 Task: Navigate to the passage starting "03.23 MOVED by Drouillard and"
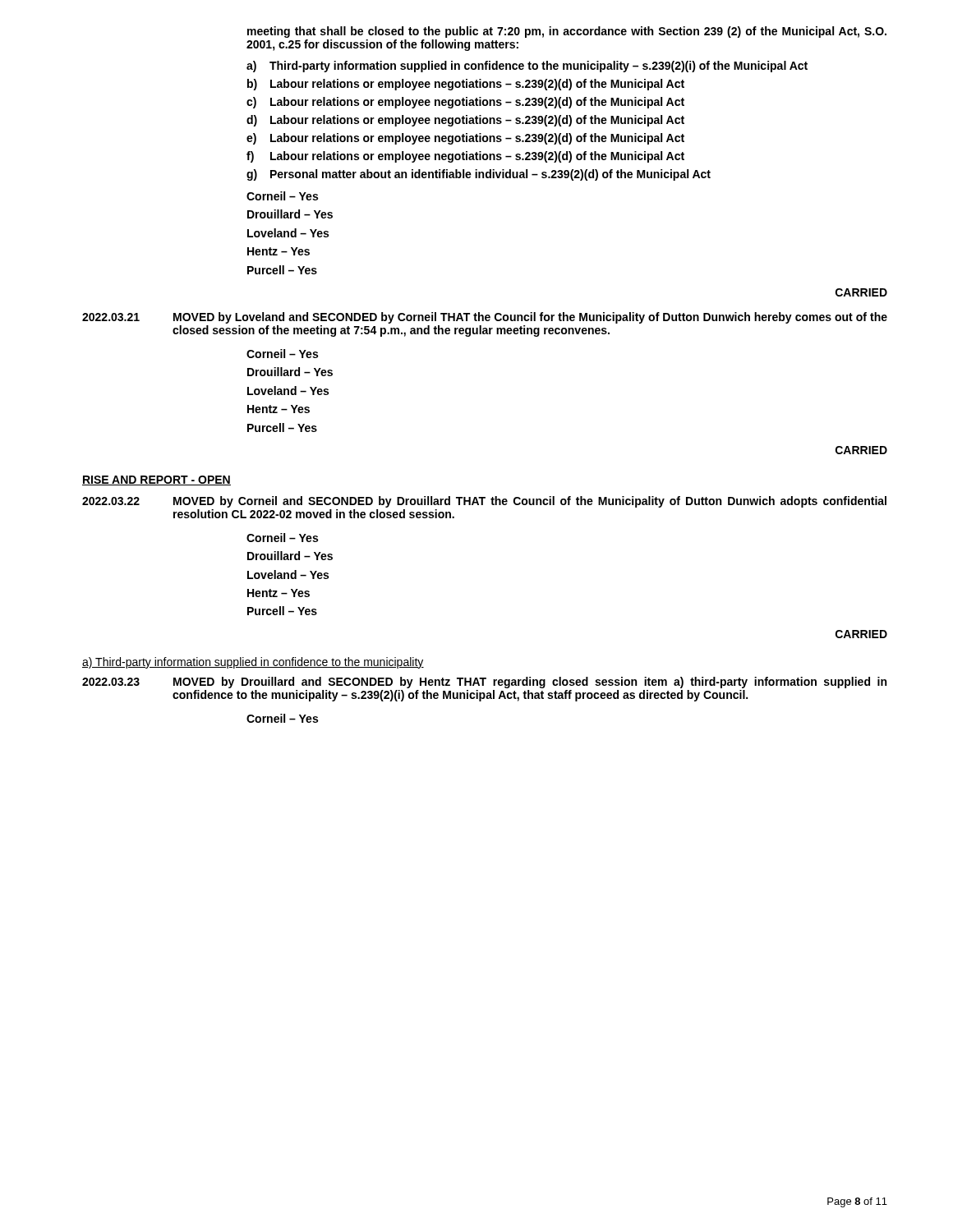tap(485, 688)
